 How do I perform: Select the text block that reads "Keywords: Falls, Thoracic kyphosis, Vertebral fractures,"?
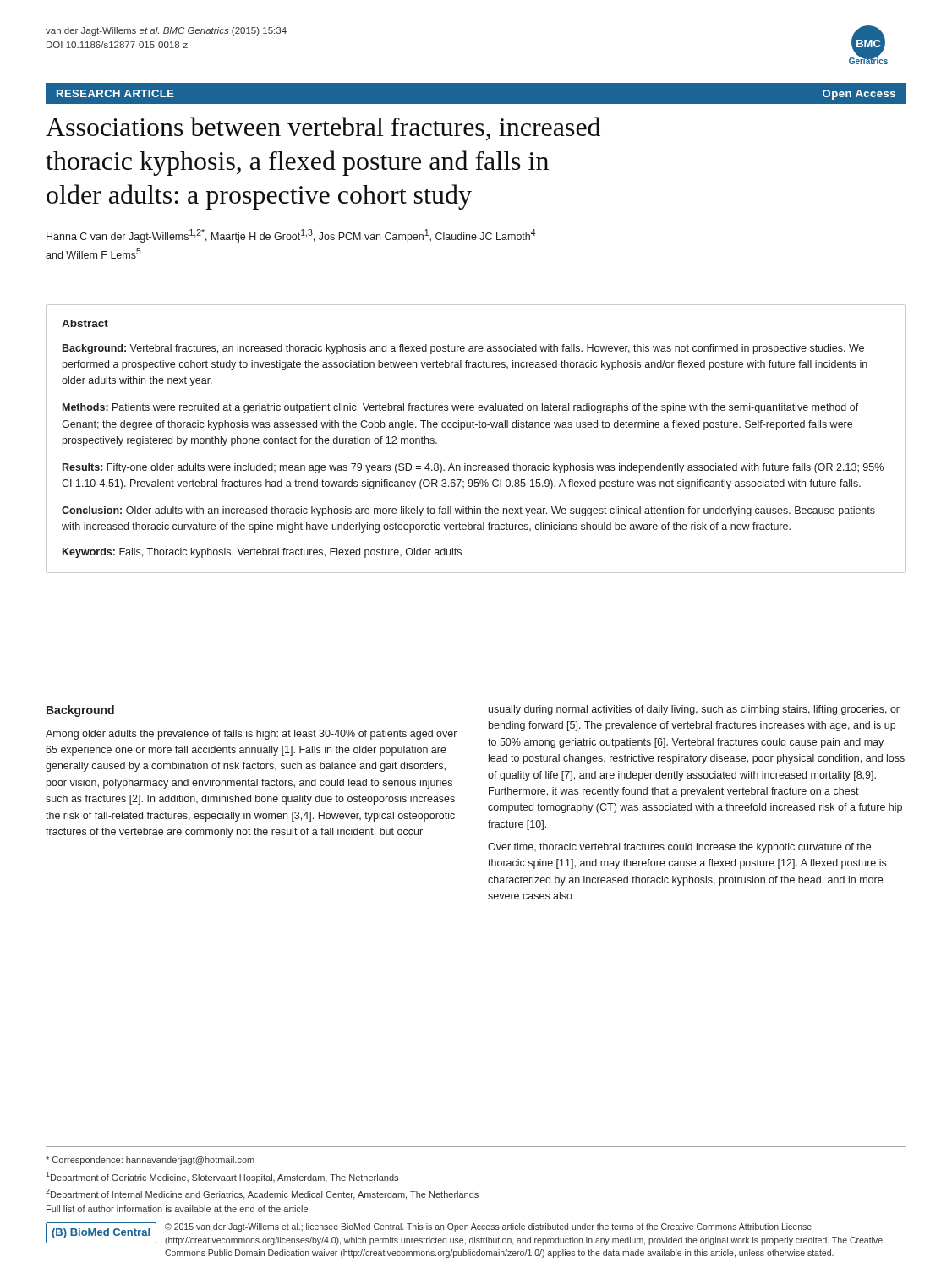pyautogui.click(x=262, y=552)
